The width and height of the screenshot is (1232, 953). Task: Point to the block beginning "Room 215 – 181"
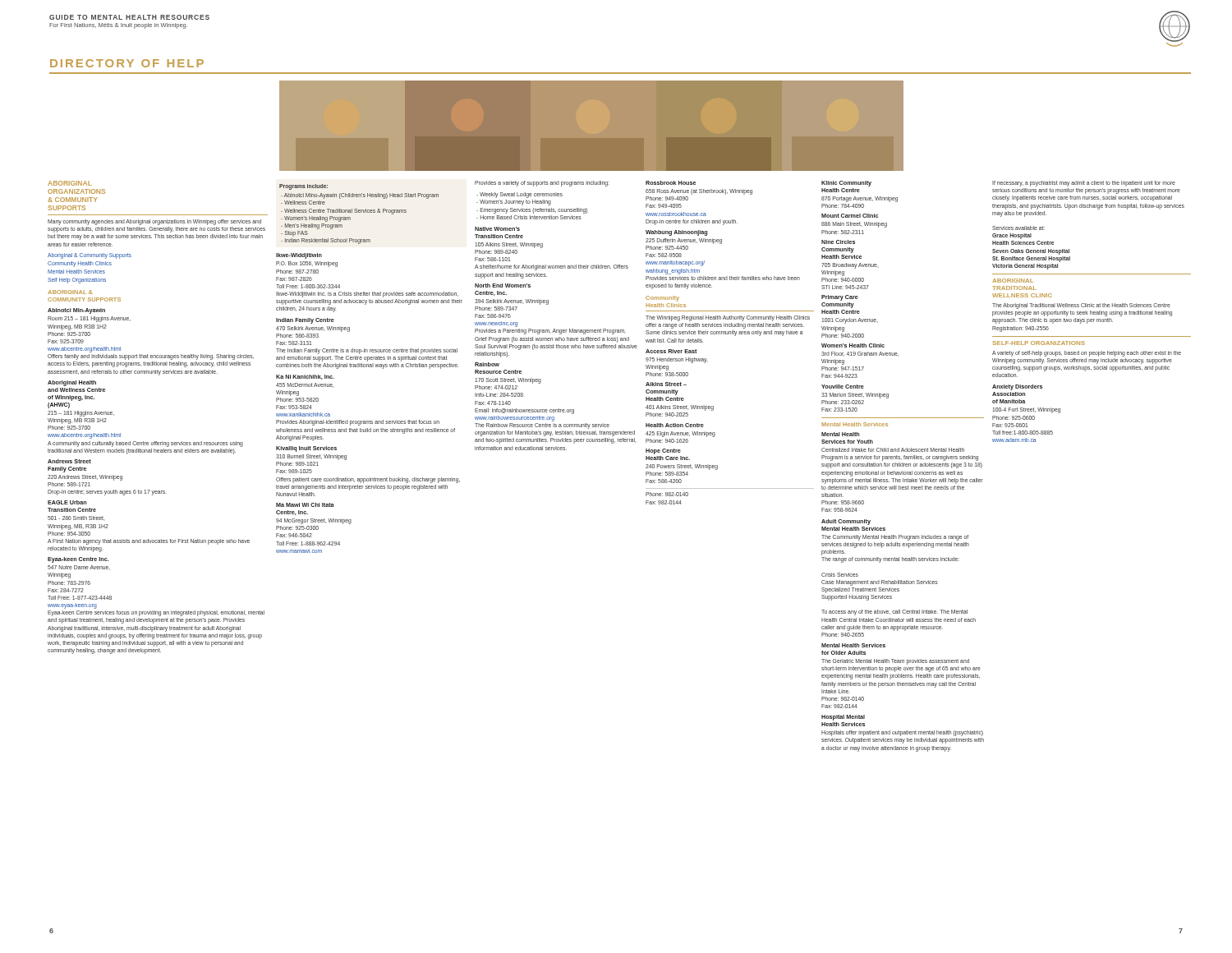pyautogui.click(x=151, y=345)
